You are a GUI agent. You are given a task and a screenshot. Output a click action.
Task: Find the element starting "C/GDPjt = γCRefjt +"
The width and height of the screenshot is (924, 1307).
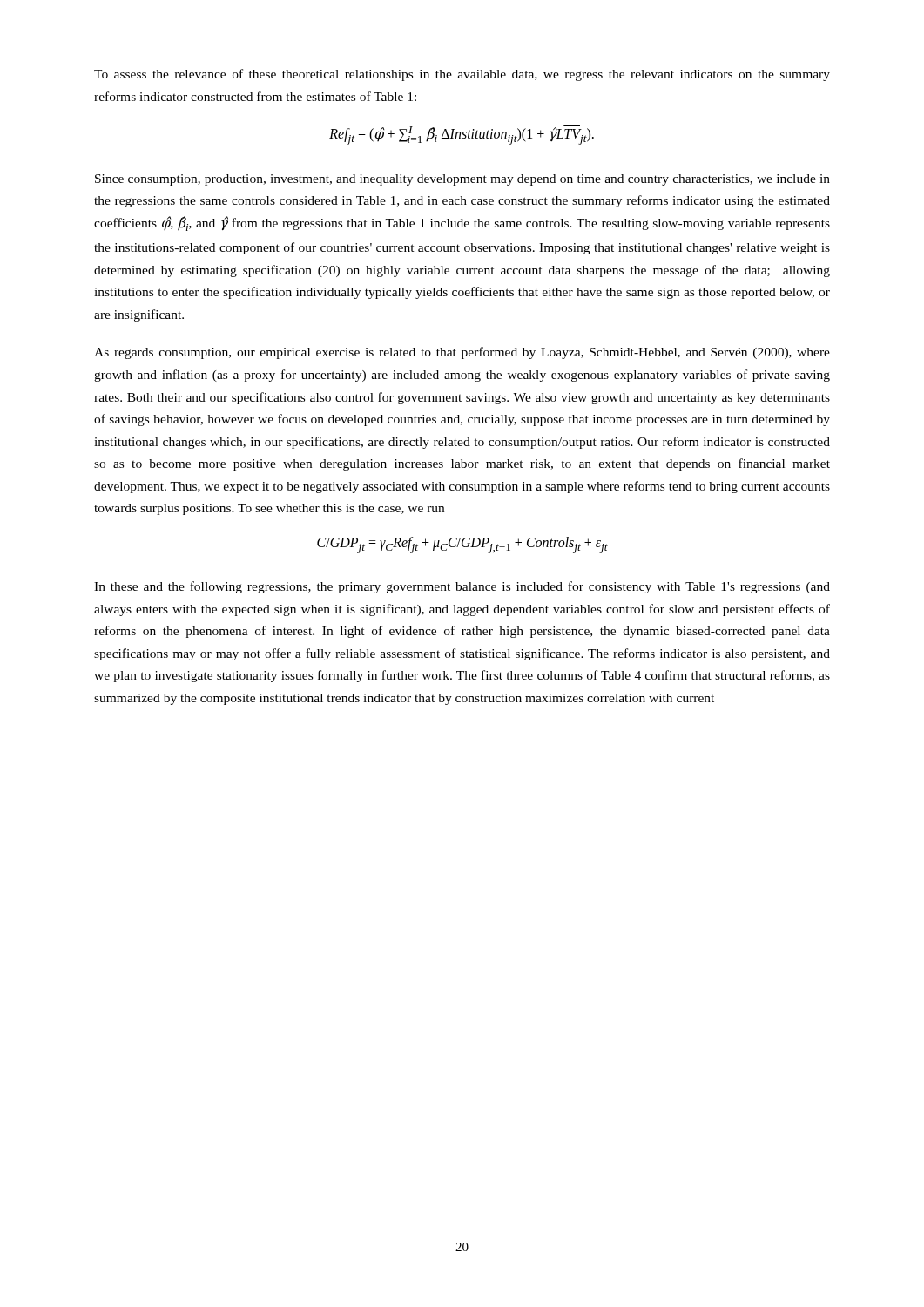[x=462, y=544]
